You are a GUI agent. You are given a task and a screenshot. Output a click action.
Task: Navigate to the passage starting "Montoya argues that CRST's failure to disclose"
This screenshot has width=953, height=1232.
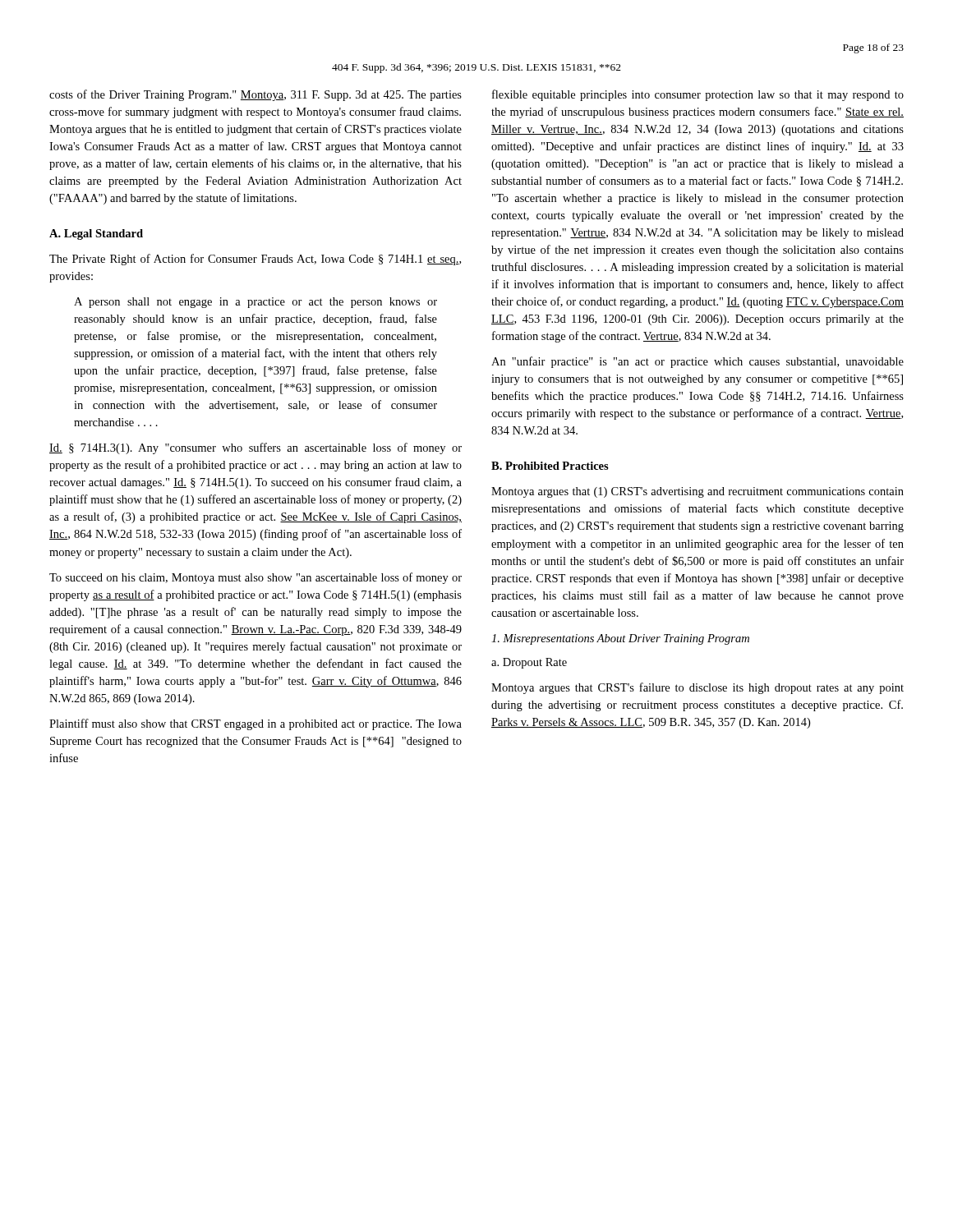pos(698,705)
